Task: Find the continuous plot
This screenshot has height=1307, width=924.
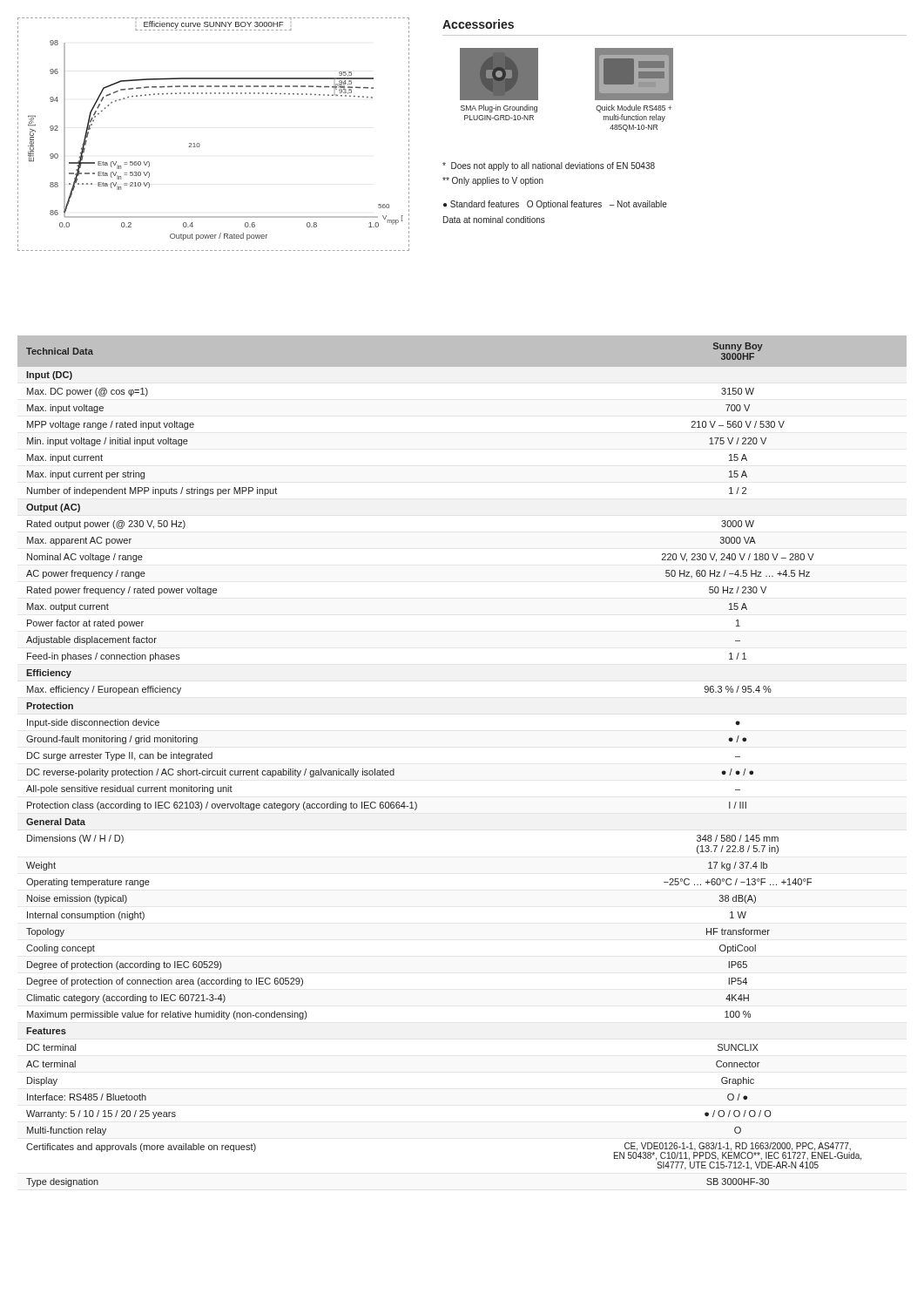Action: tap(213, 134)
